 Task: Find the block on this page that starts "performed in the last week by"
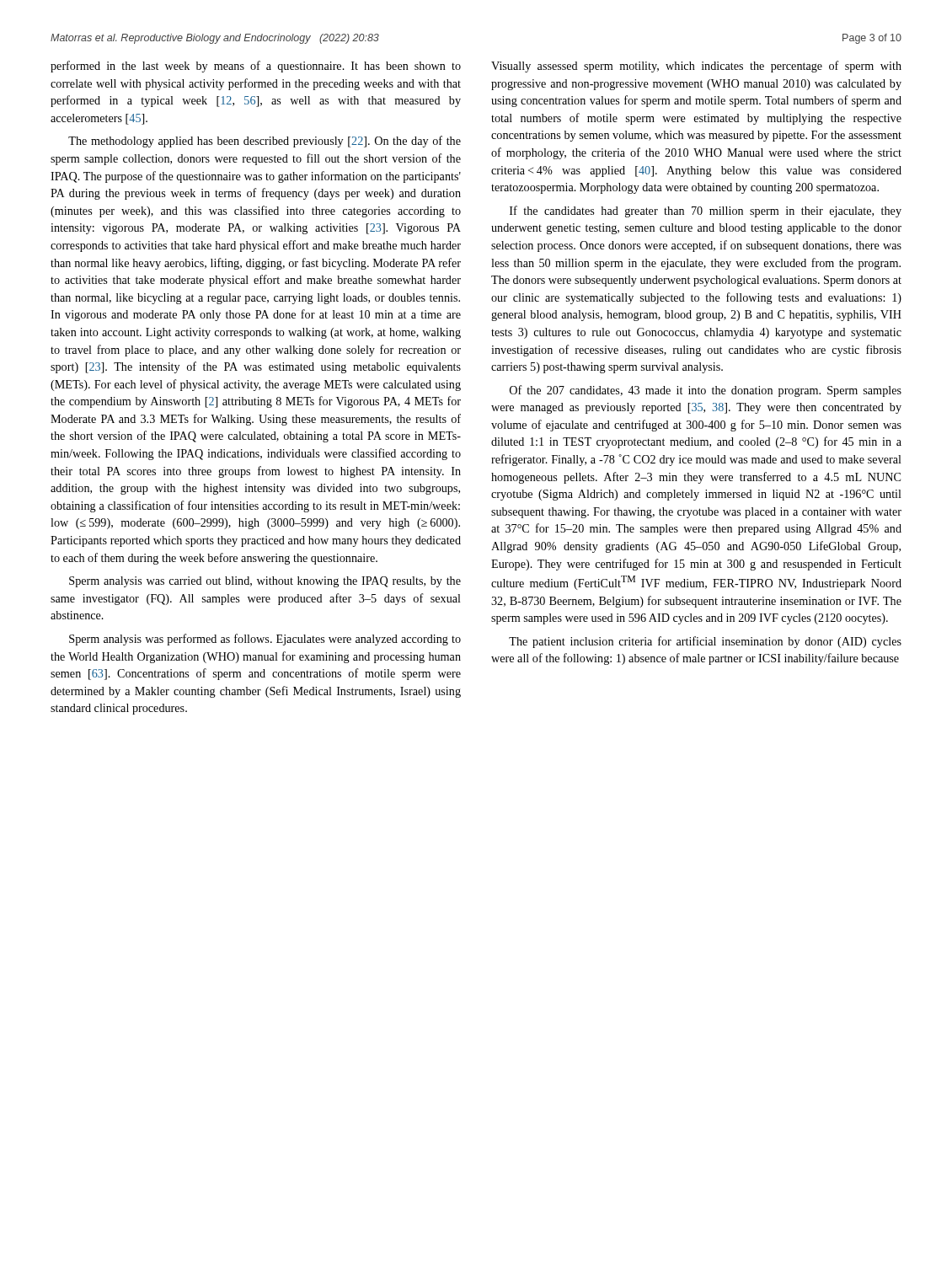pyautogui.click(x=256, y=387)
